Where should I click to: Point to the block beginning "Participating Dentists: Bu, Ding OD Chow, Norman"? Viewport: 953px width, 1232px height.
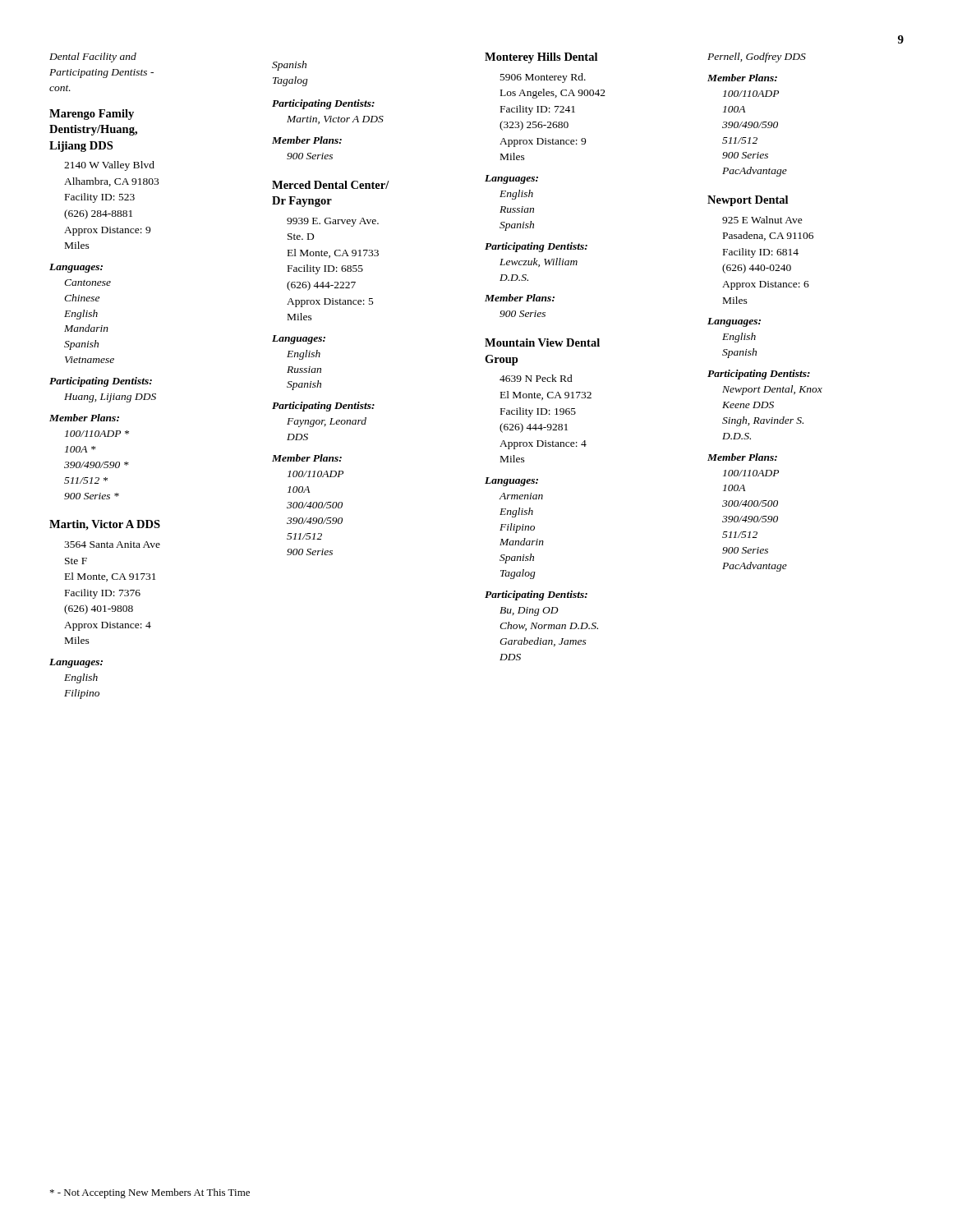coord(588,627)
